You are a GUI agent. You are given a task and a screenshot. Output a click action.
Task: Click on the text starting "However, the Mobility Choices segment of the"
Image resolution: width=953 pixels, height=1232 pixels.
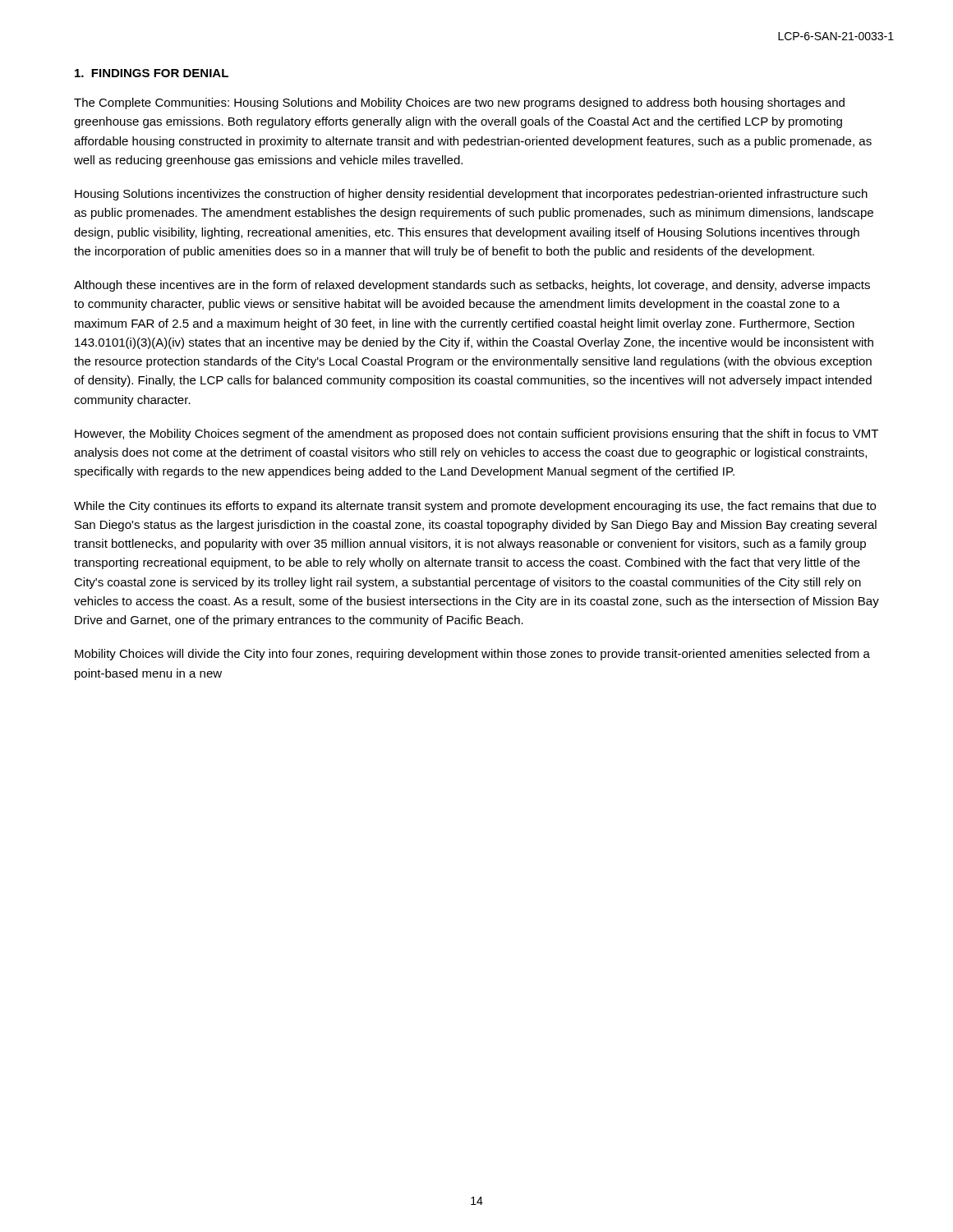[x=476, y=452]
